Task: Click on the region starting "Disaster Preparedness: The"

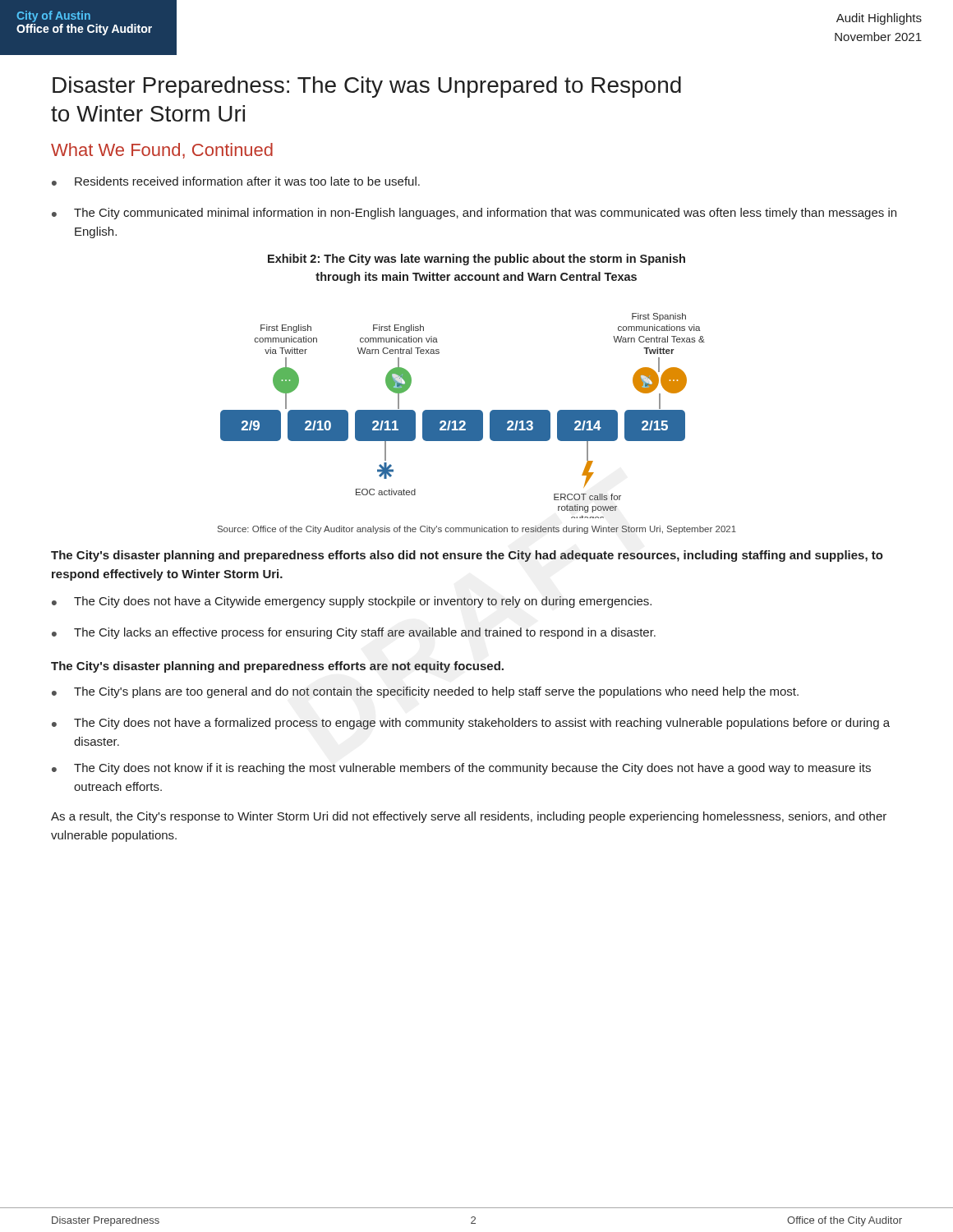Action: [x=367, y=99]
